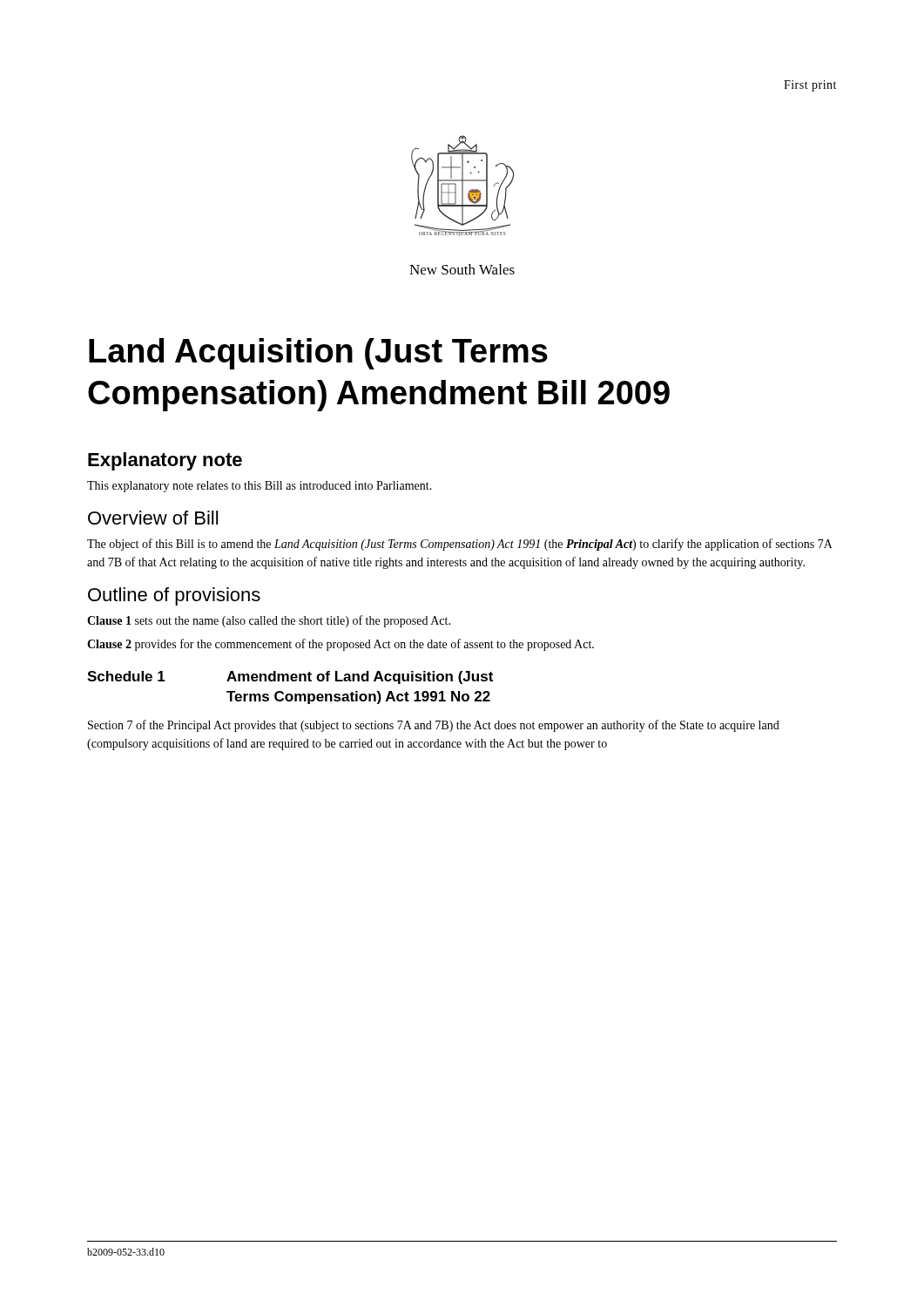Navigate to the element starting "The object of this Bill is to"
Image resolution: width=924 pixels, height=1307 pixels.
click(x=459, y=553)
